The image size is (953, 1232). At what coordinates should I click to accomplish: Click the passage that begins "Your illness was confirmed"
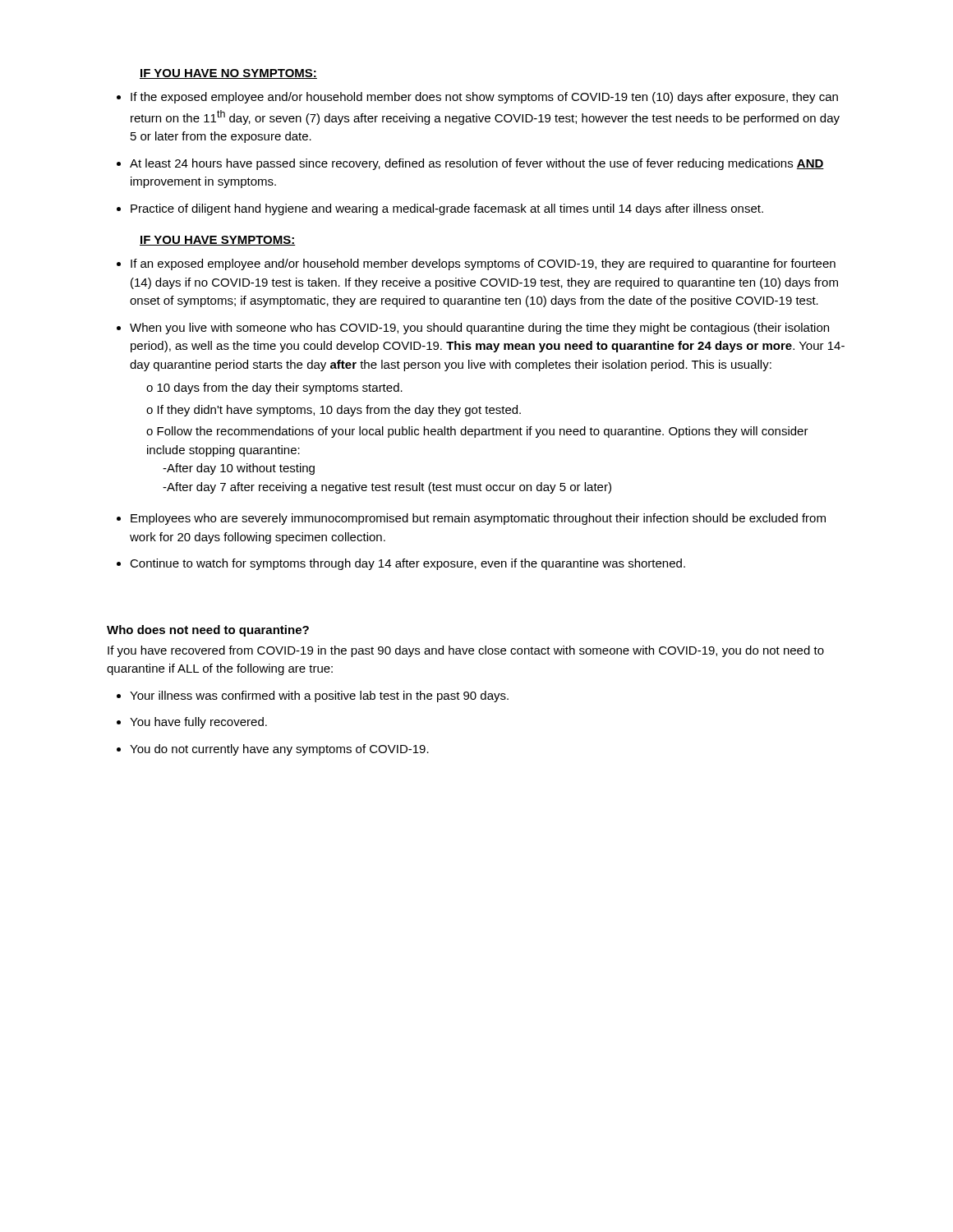tap(320, 695)
